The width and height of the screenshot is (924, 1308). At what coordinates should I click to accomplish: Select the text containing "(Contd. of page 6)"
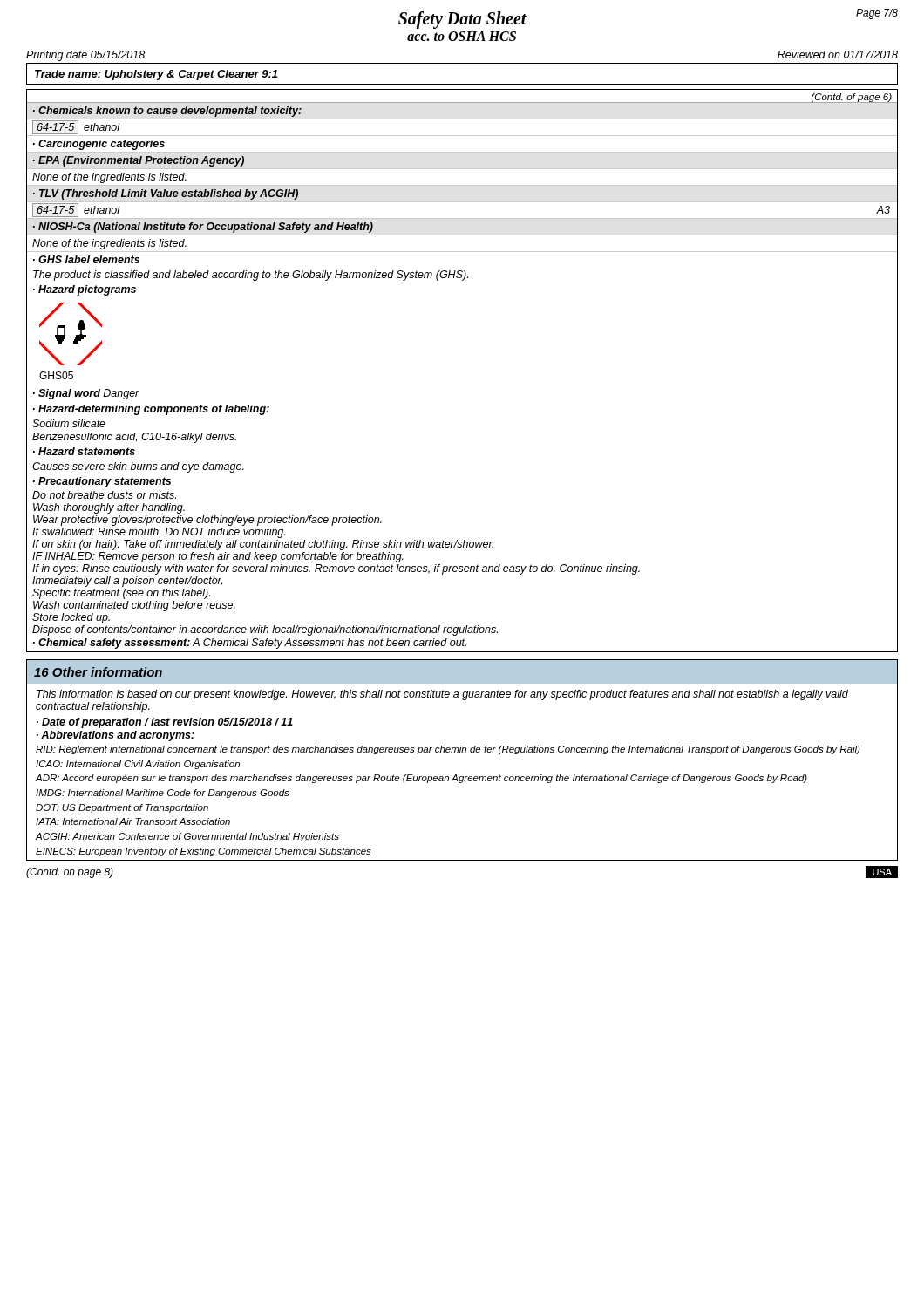851,97
